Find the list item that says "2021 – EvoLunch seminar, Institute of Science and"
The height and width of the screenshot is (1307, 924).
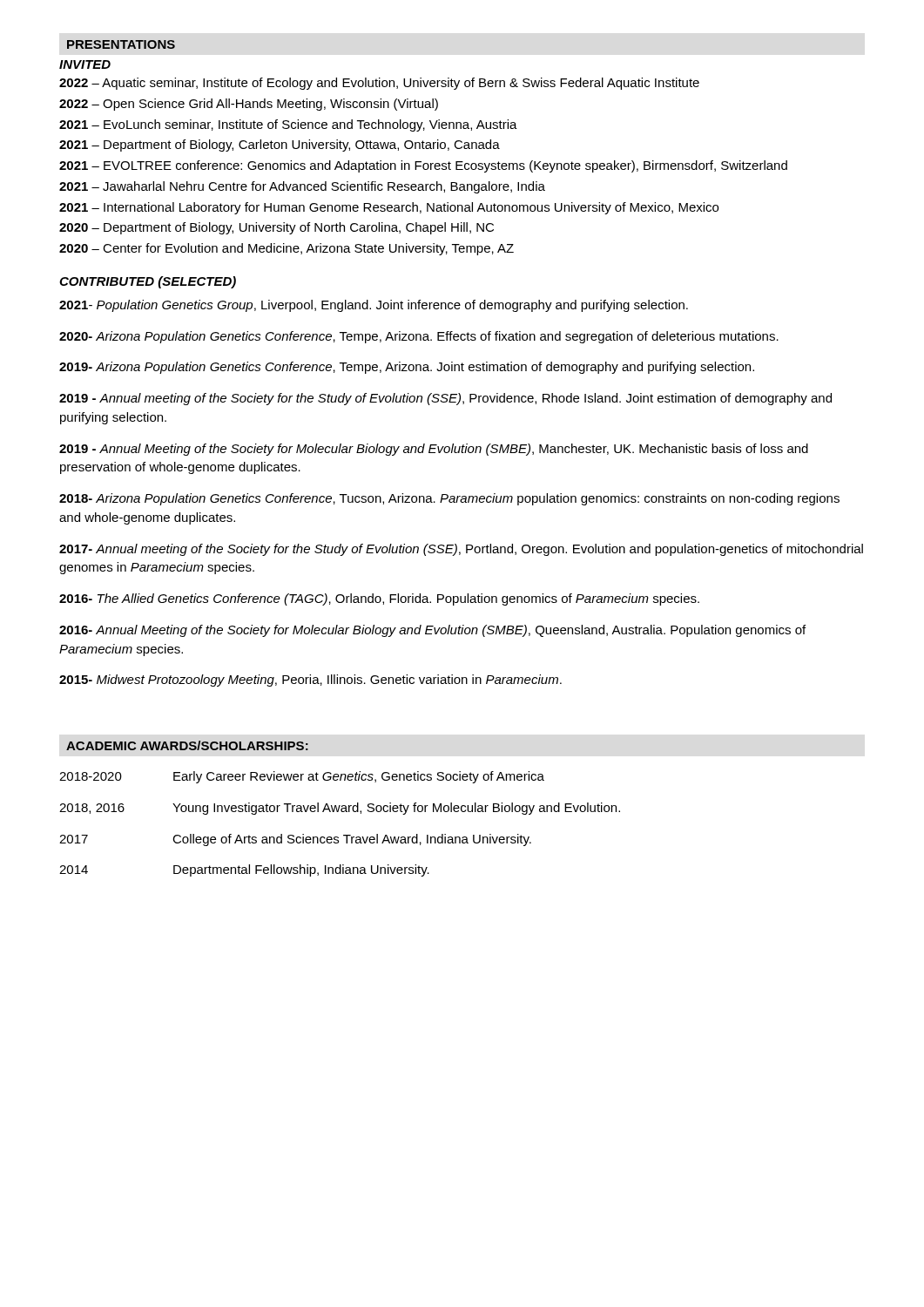tap(288, 124)
